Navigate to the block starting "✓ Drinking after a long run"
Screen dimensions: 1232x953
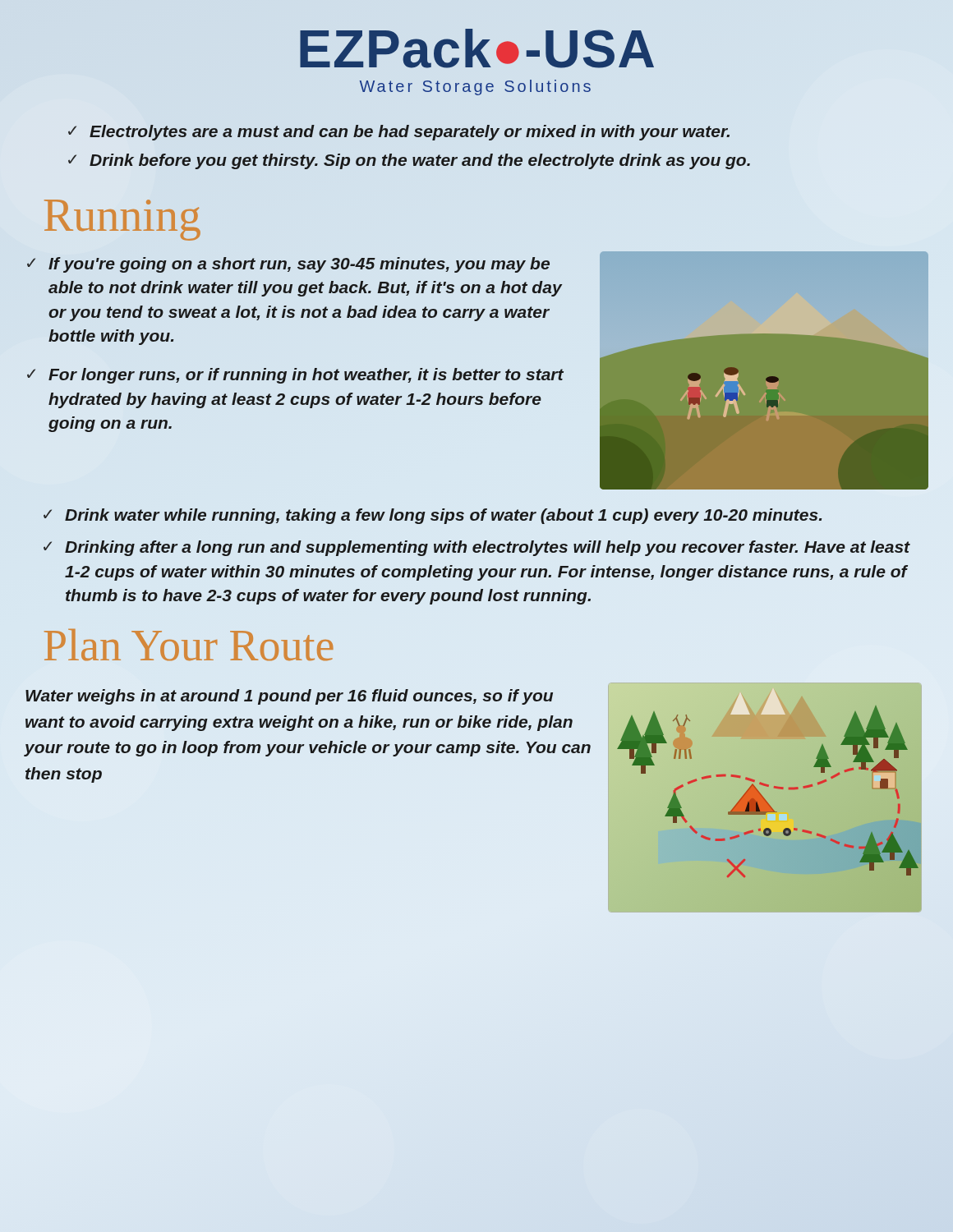tap(476, 571)
